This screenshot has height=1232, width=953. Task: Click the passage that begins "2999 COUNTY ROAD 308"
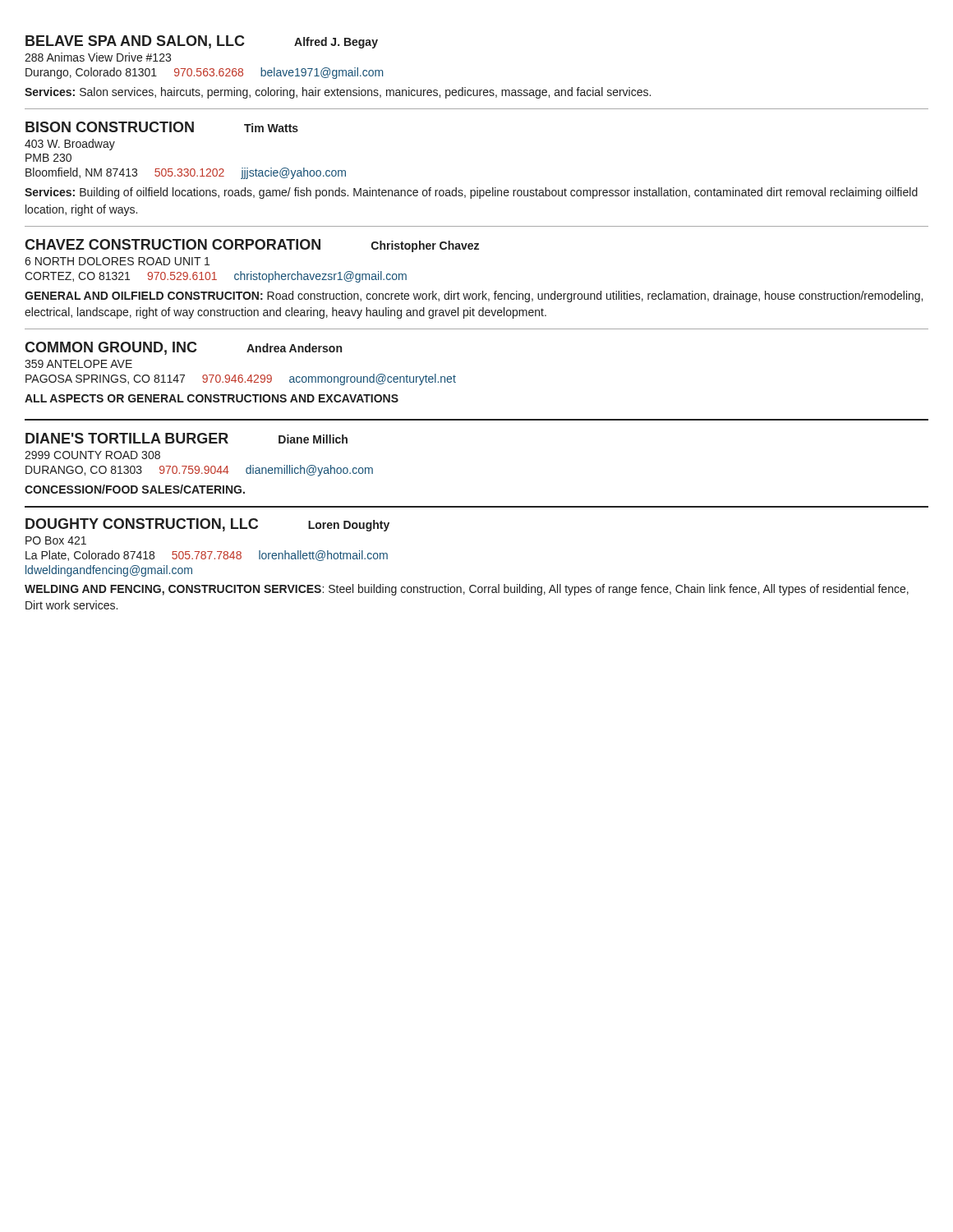tap(92, 455)
